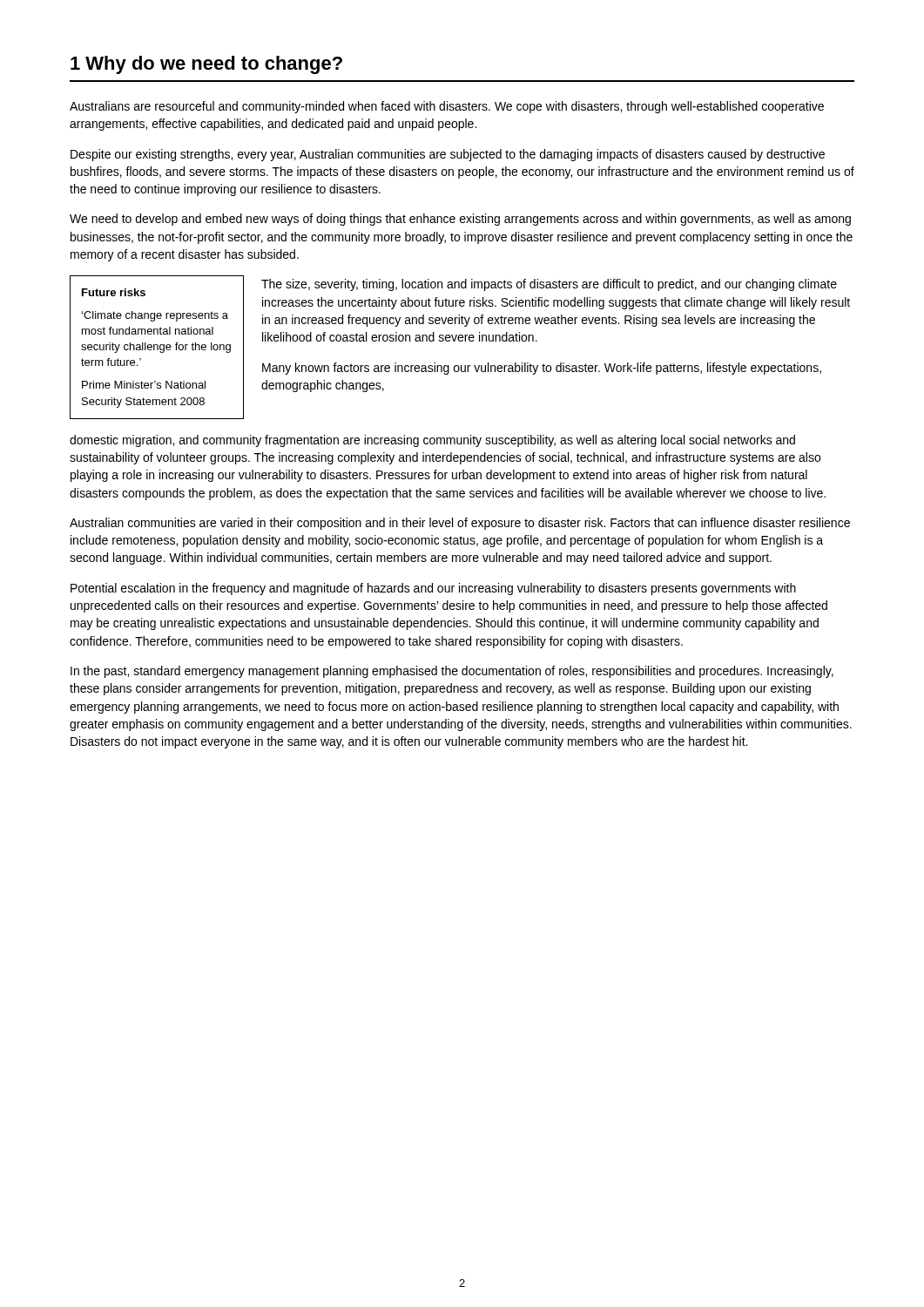Where is the passage that starts "Many known factors"?

(x=542, y=376)
